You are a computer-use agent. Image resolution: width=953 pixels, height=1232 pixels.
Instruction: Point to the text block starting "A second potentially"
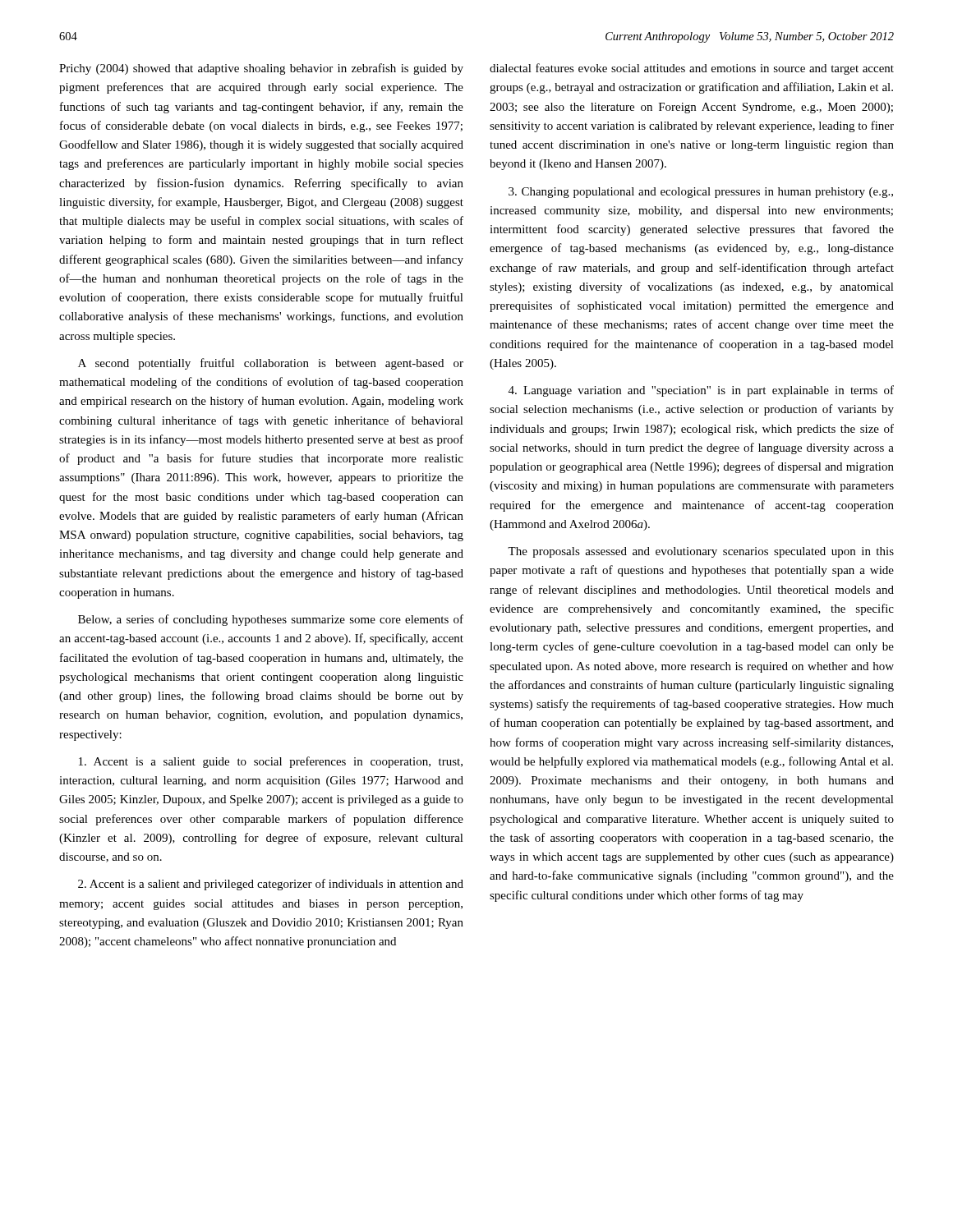point(261,478)
